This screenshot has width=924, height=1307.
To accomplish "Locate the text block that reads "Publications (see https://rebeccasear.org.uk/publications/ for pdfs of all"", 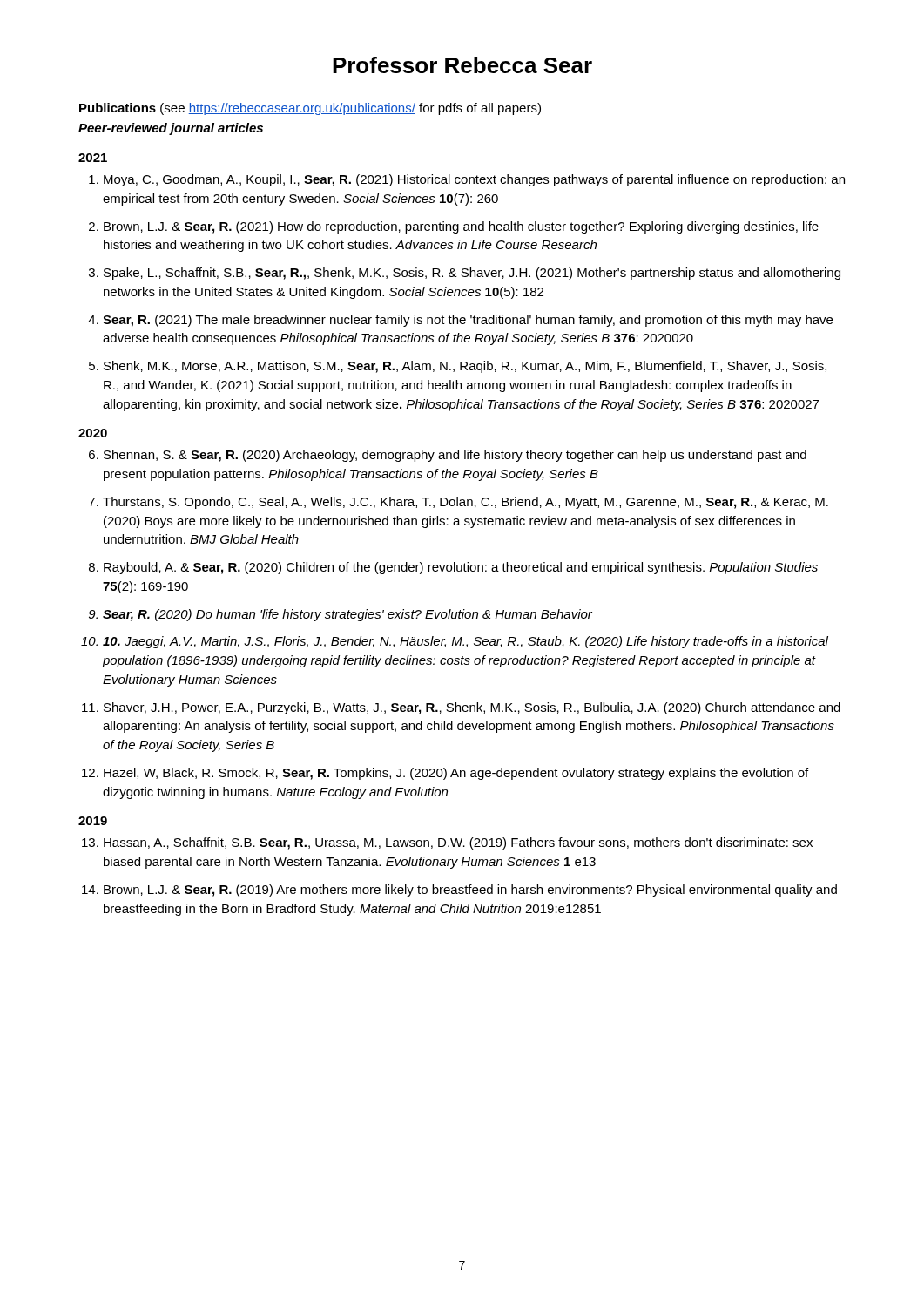I will tap(310, 117).
